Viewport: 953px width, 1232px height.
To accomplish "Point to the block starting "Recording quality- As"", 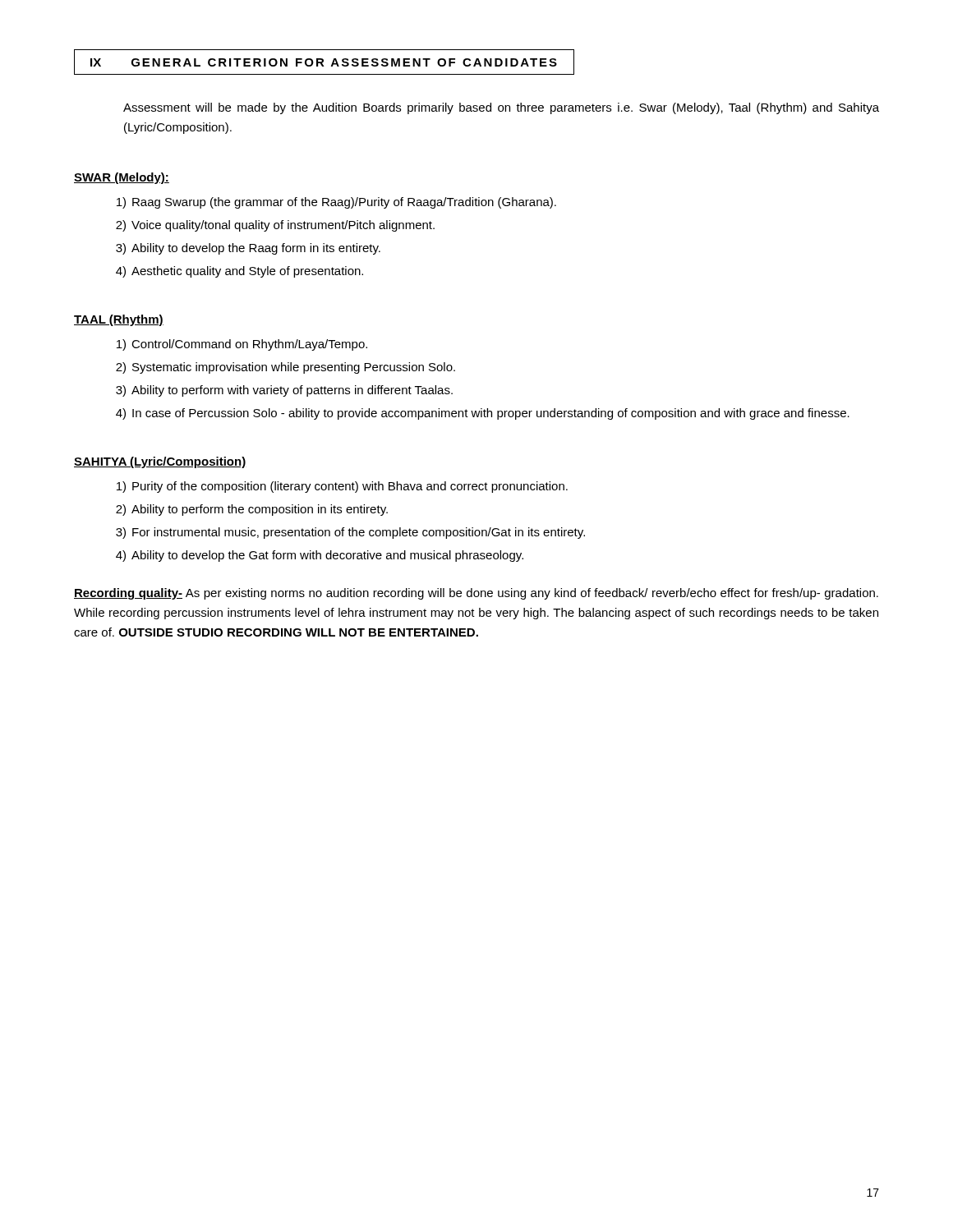I will click(476, 612).
